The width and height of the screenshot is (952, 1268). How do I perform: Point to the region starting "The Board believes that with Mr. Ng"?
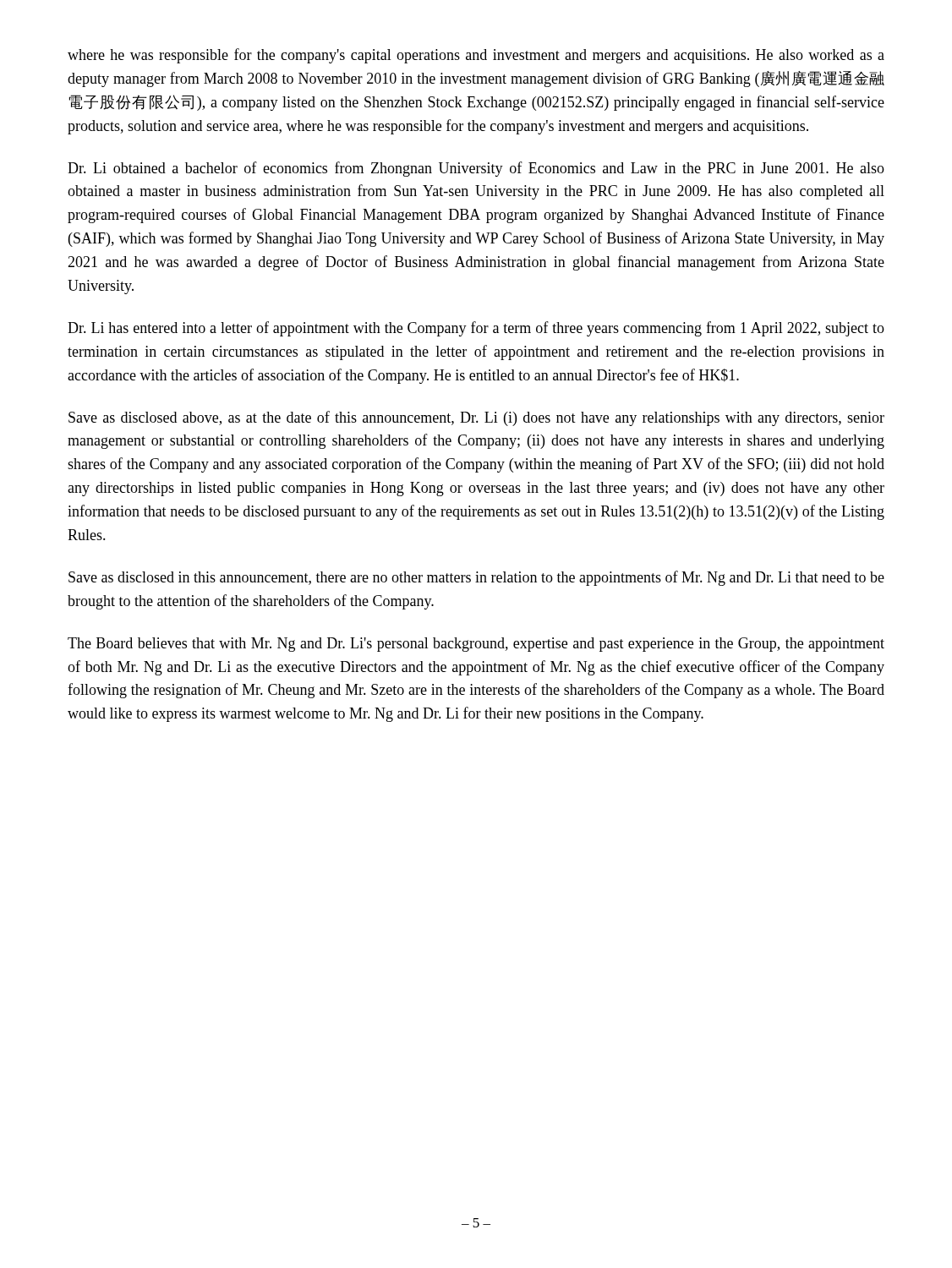(476, 679)
